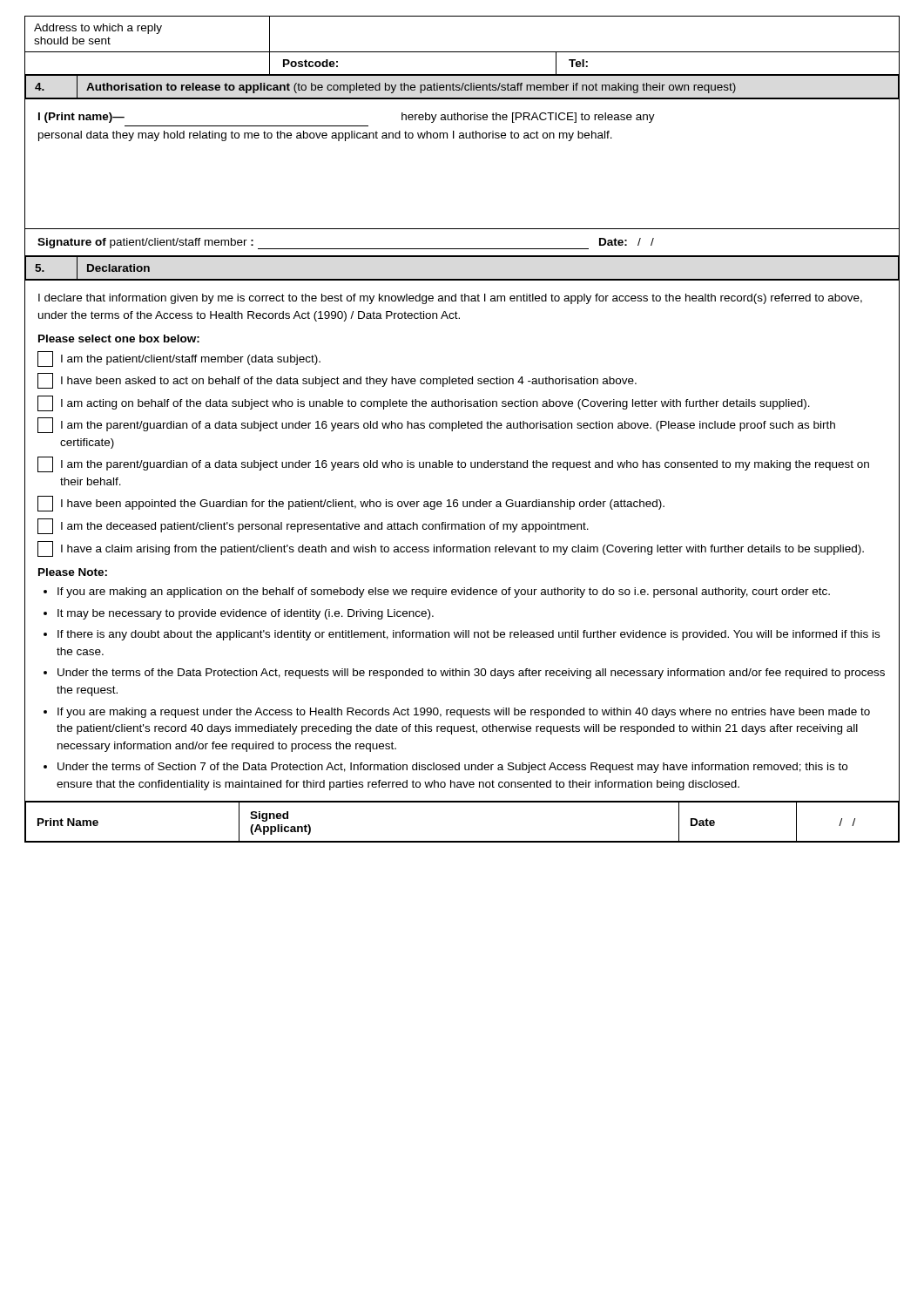This screenshot has height=1307, width=924.
Task: Click on the text starting "Address to which a replyshould be sent"
Action: 98,34
